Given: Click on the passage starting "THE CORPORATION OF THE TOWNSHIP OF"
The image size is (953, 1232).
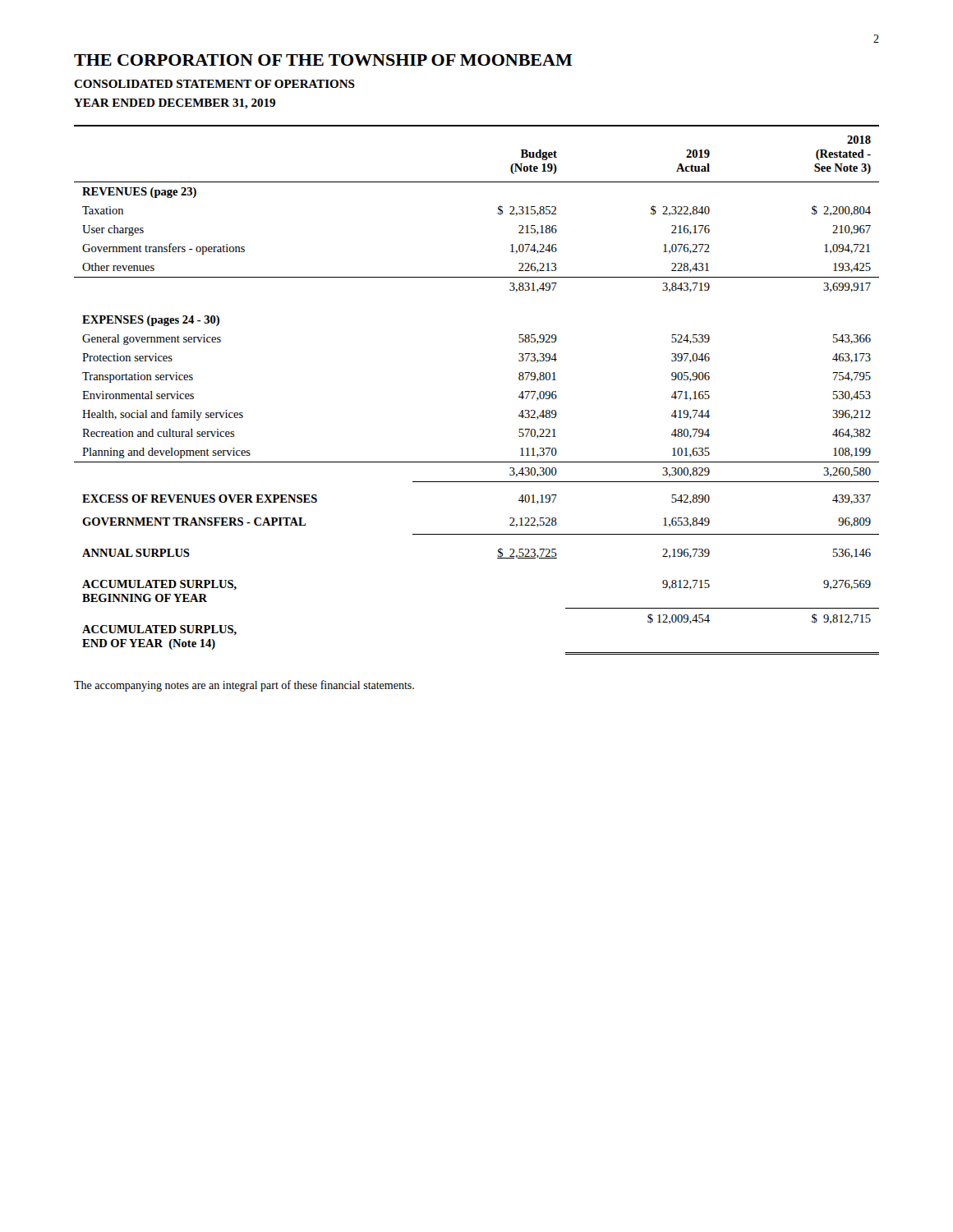Looking at the screenshot, I should [x=323, y=60].
